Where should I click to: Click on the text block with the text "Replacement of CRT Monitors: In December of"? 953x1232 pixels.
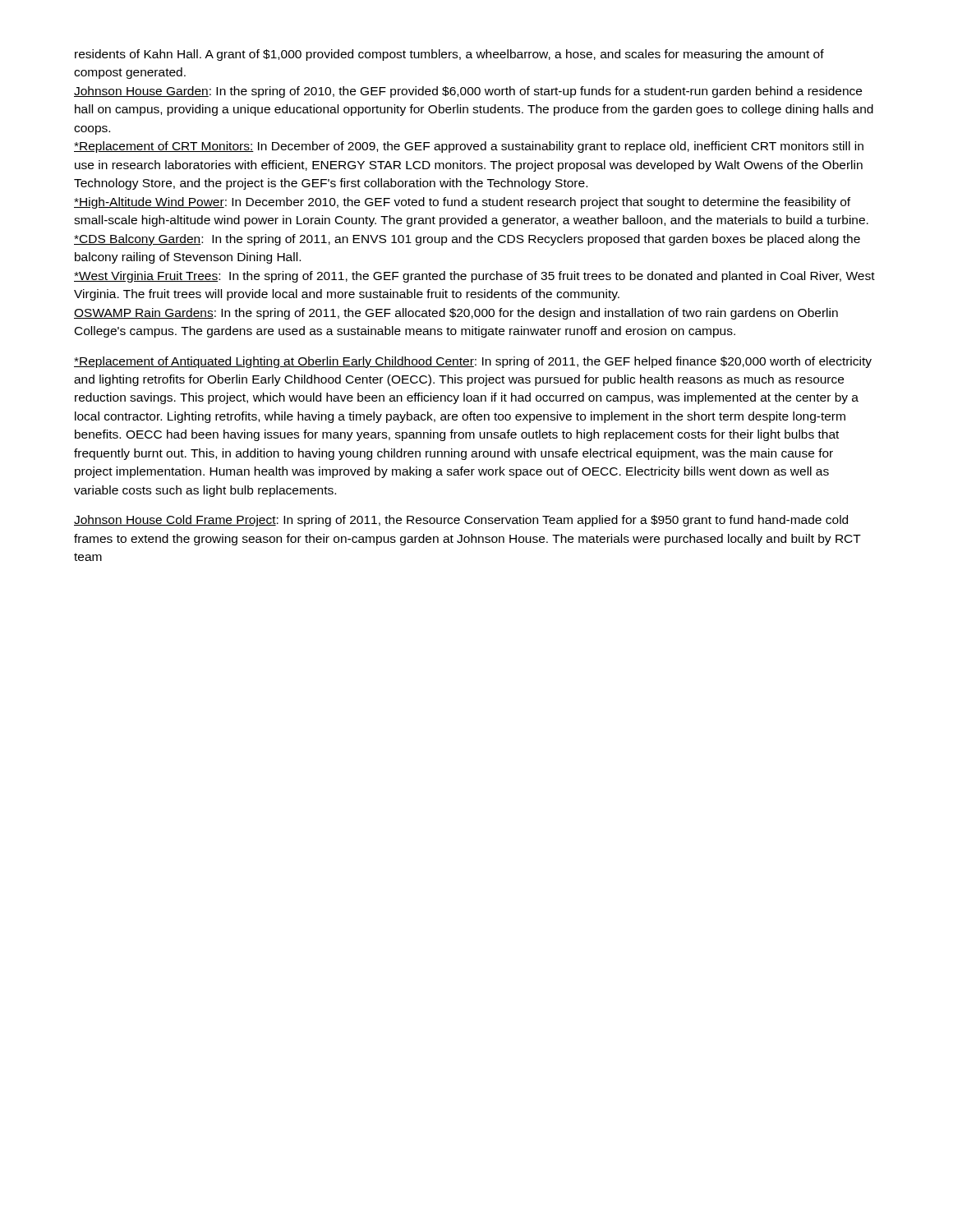pos(474,165)
